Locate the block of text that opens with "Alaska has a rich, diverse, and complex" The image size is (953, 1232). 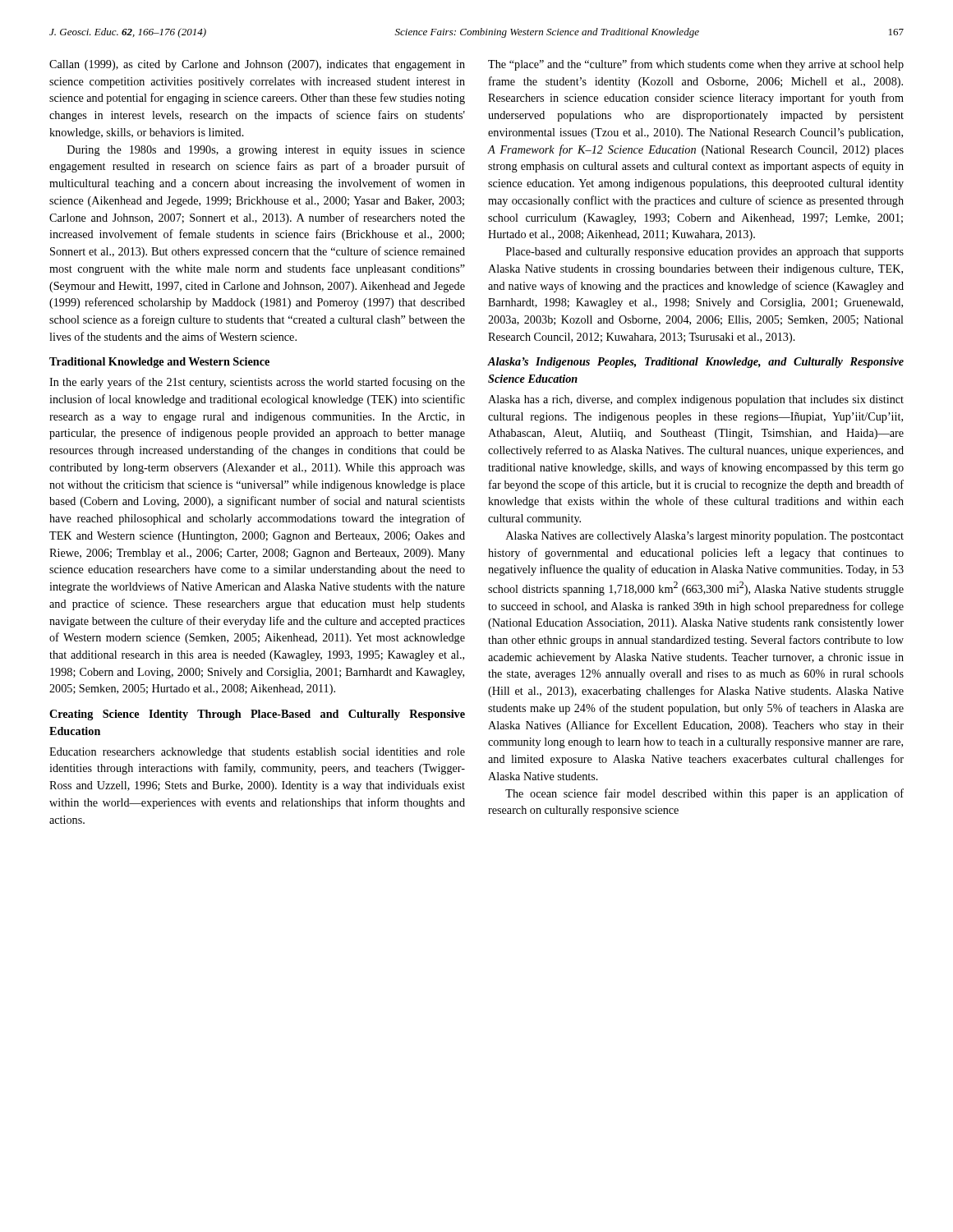click(696, 605)
